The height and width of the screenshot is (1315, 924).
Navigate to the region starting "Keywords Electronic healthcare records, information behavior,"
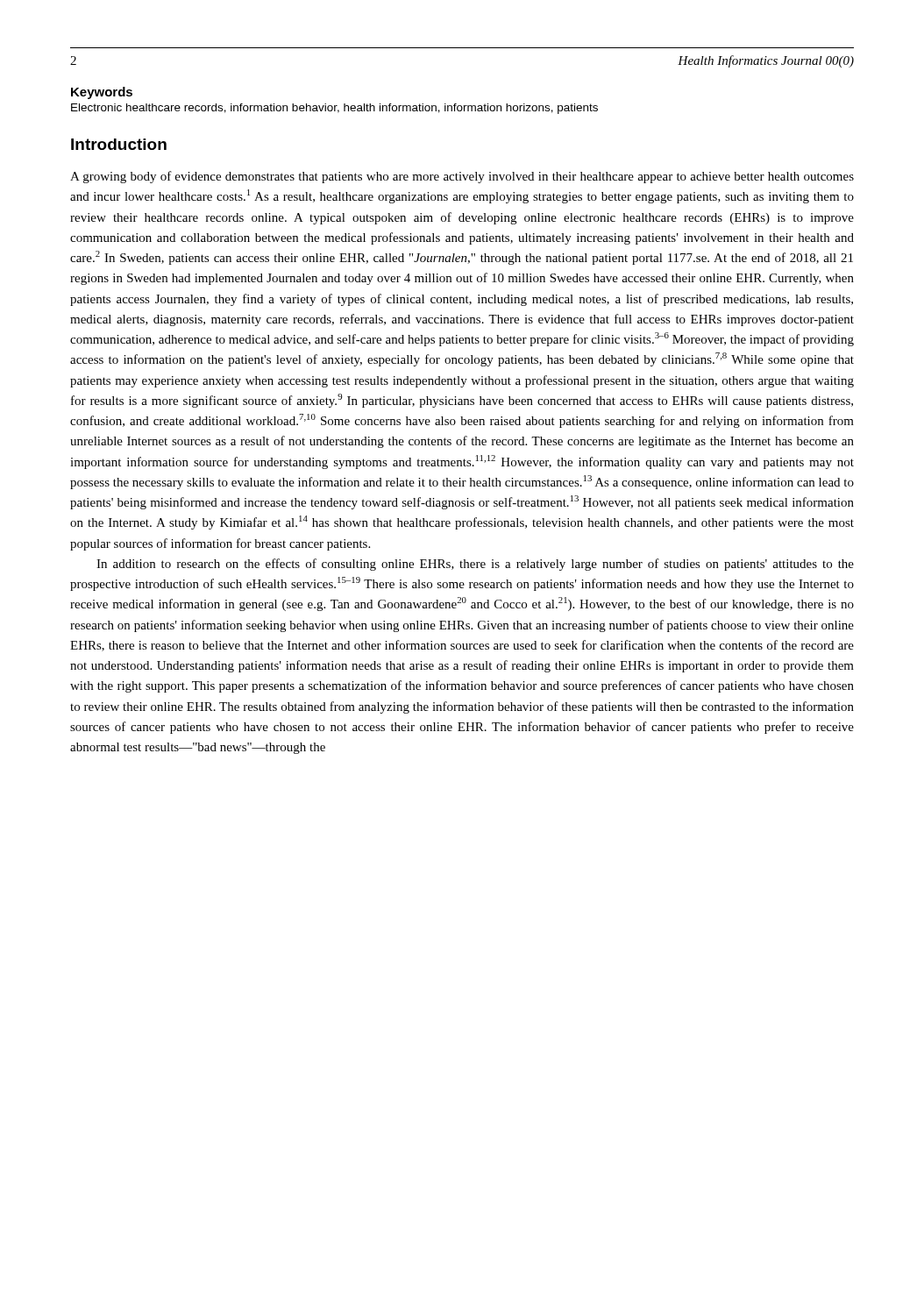click(462, 99)
